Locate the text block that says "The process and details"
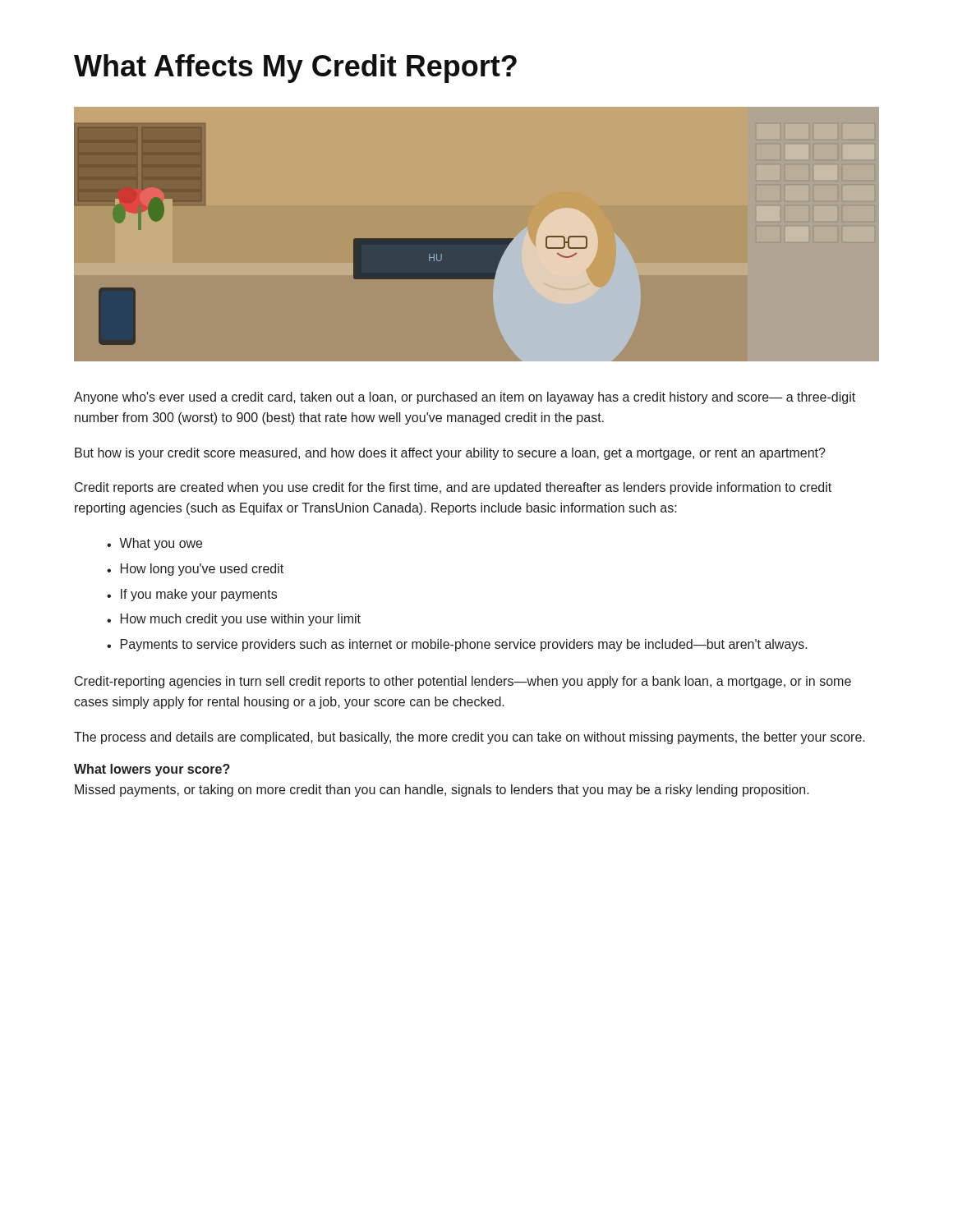The height and width of the screenshot is (1232, 953). [x=470, y=737]
